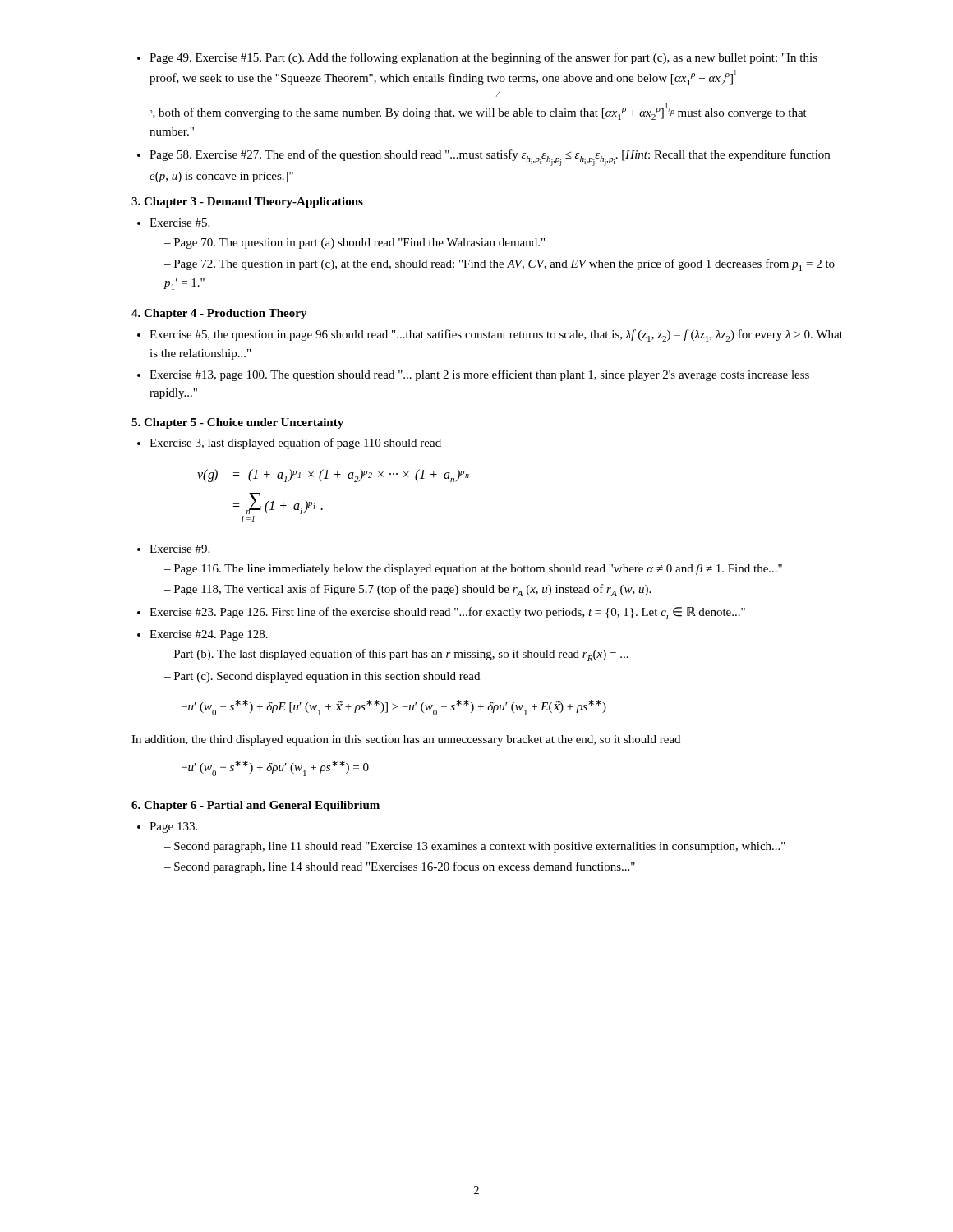This screenshot has height=1232, width=953.
Task: Select the list item containing "Page 58. Exercise #27. The end of the"
Action: [x=489, y=166]
